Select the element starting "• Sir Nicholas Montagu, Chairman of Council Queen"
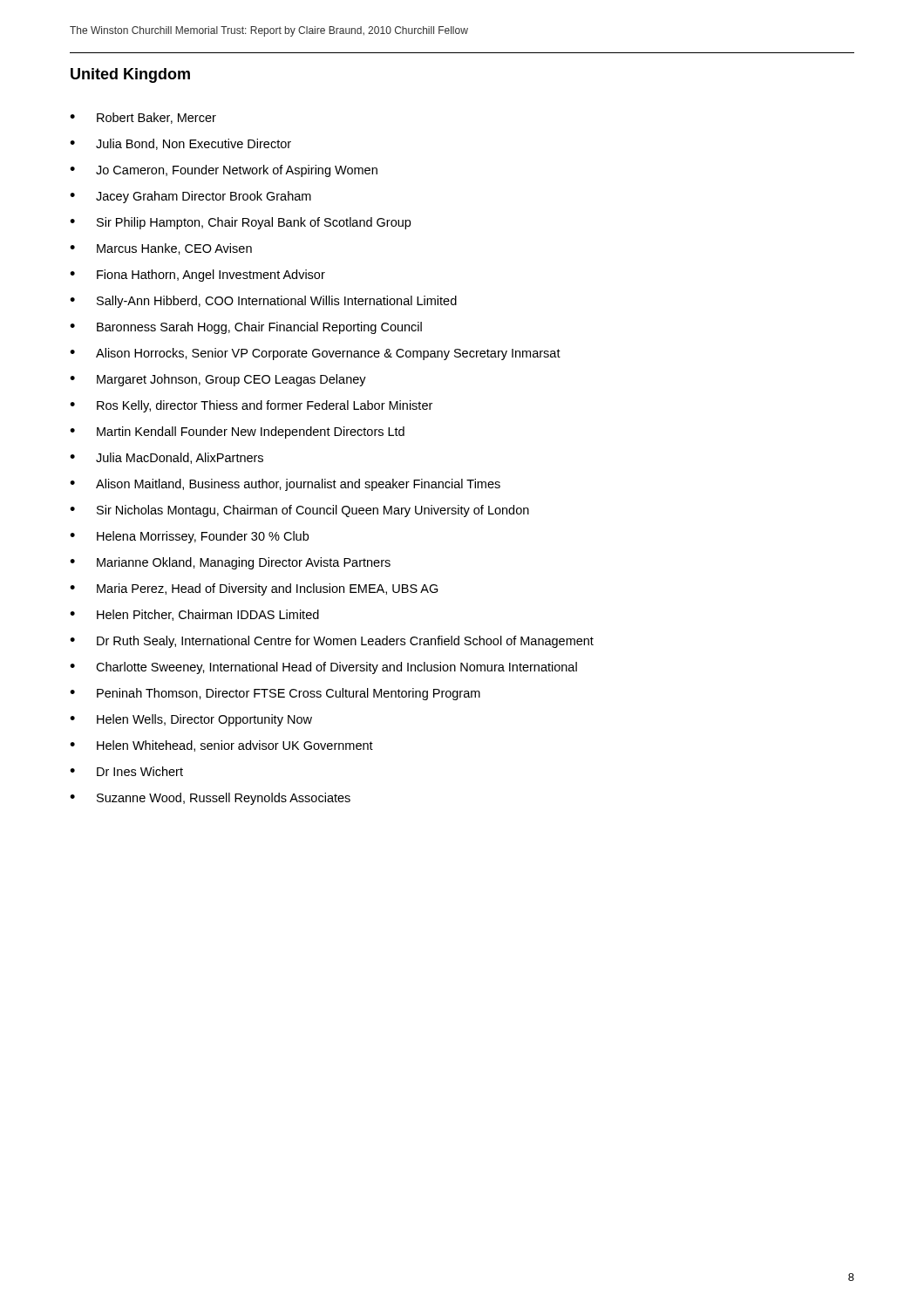Screen dimensions: 1308x924 tap(300, 511)
